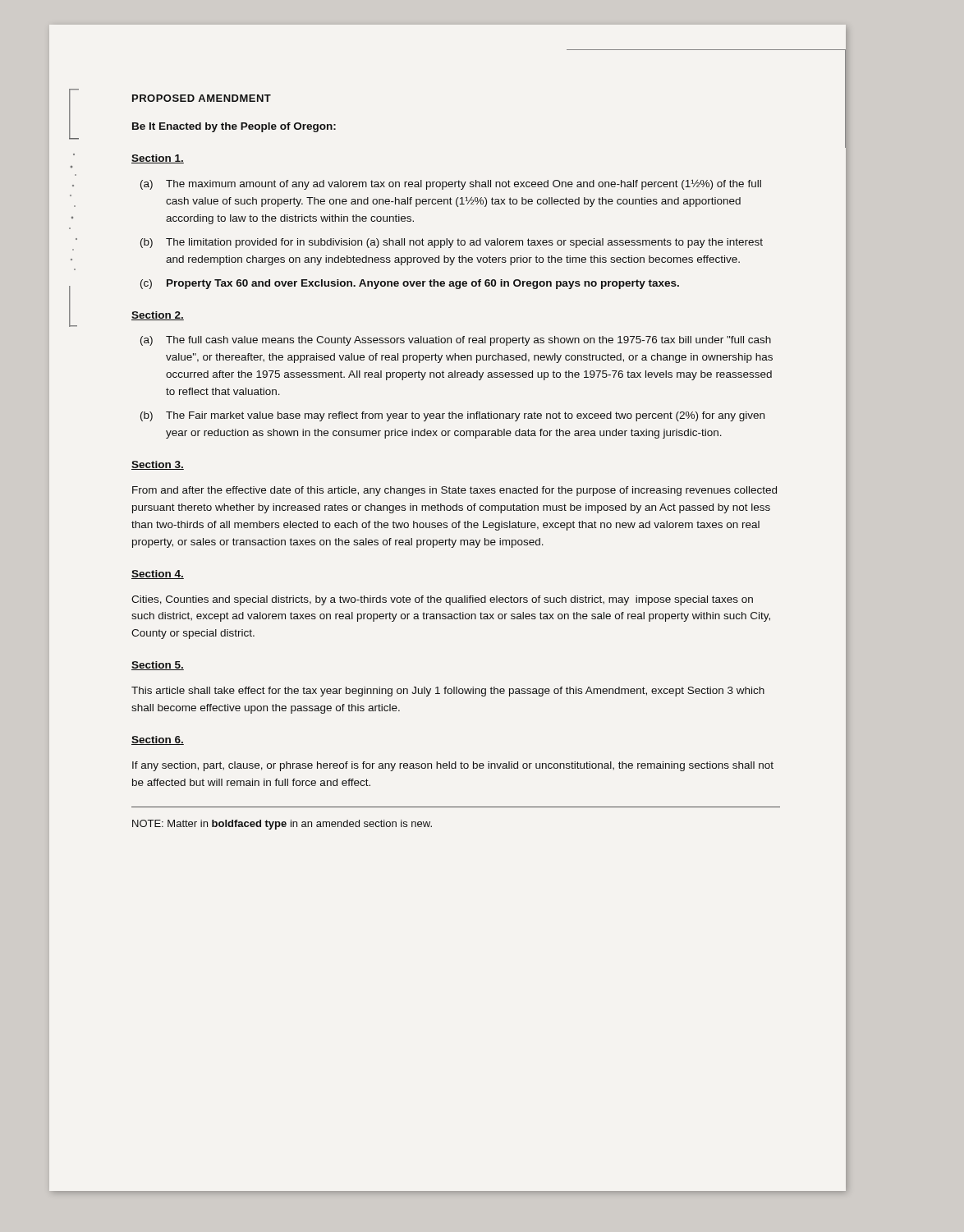The image size is (964, 1232).
Task: Locate the list item with the text "(c) Property Tax"
Action: (410, 283)
